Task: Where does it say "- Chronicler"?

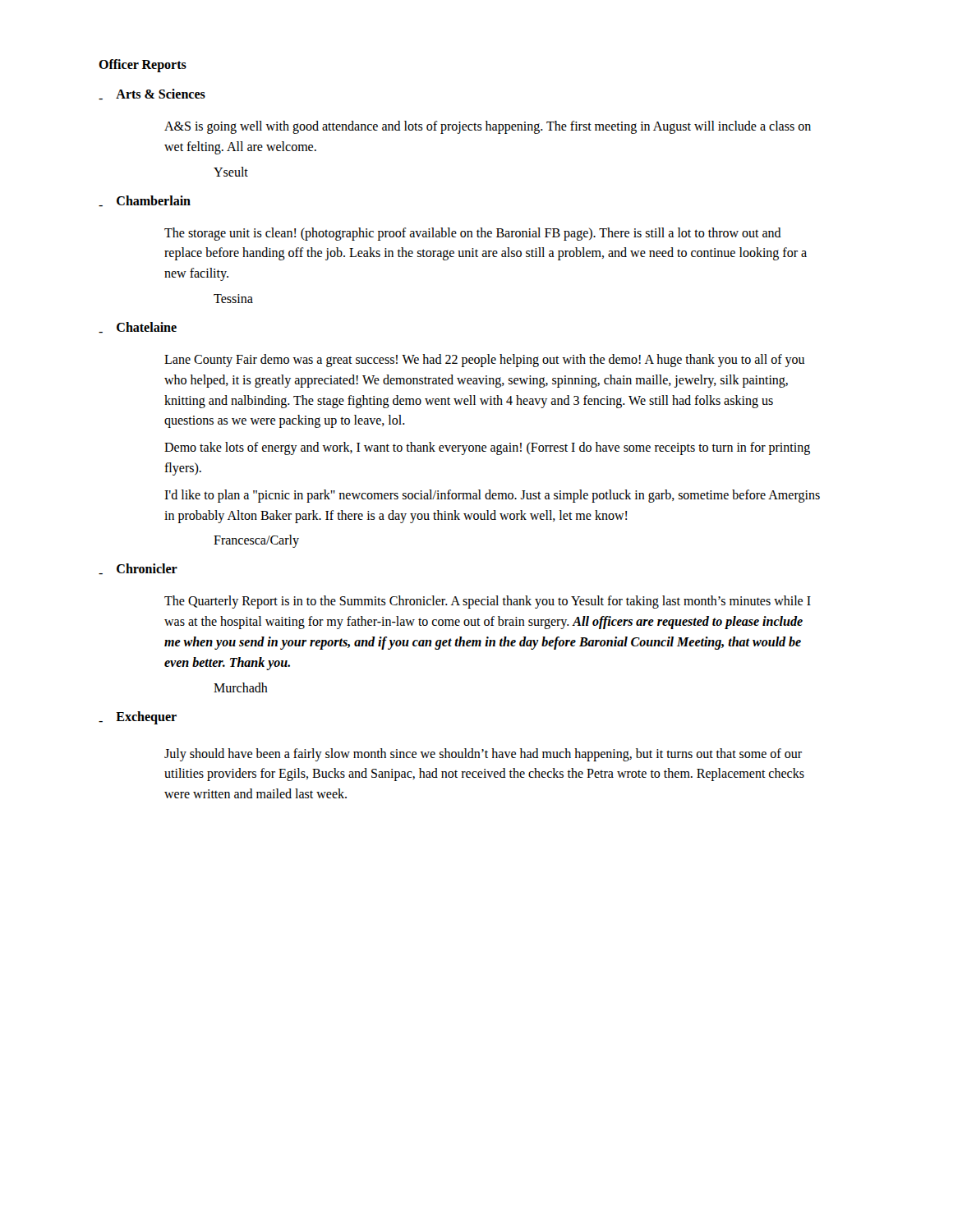Action: tap(138, 569)
